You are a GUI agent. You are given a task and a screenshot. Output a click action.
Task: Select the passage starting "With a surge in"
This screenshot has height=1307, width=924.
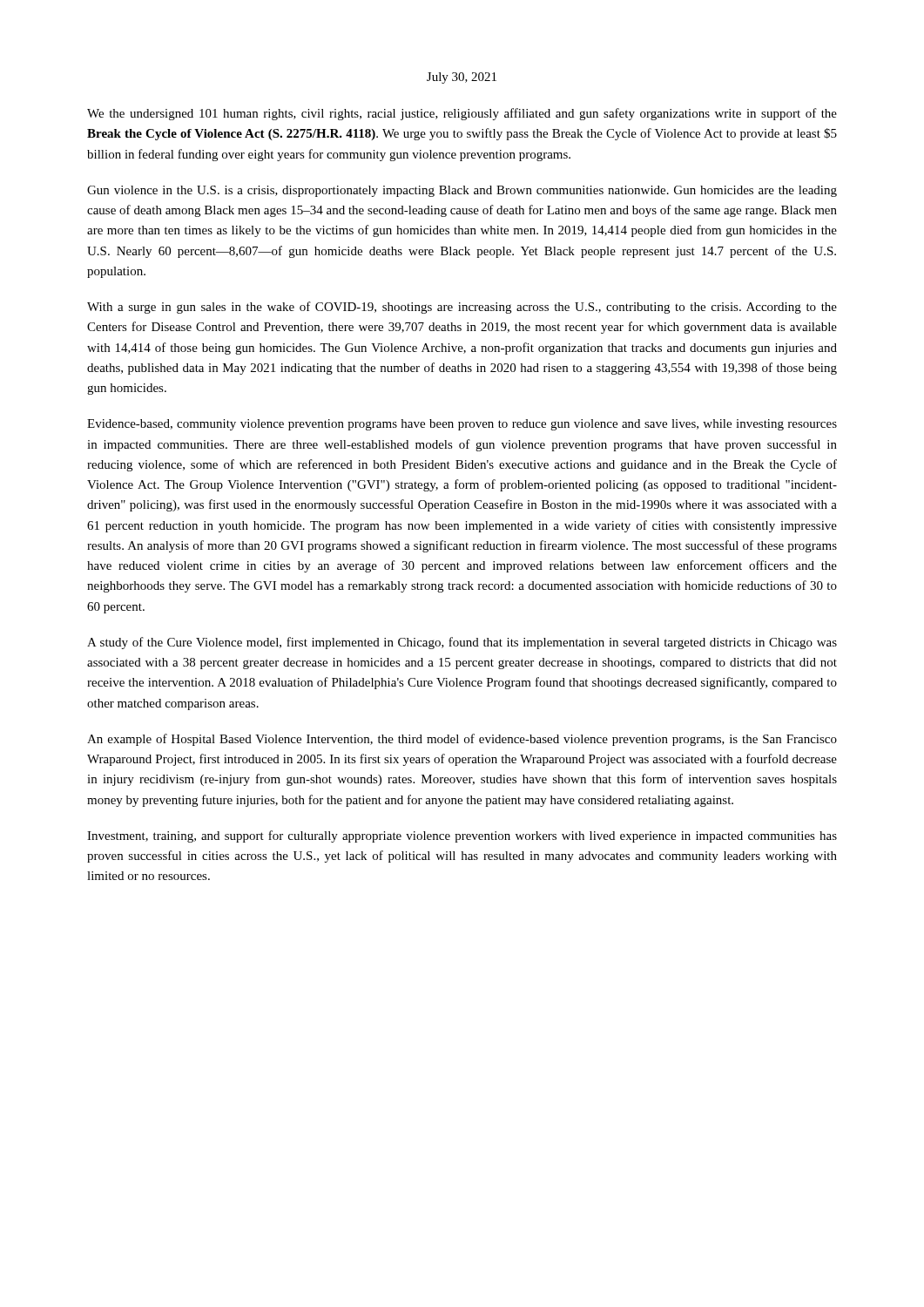462,347
